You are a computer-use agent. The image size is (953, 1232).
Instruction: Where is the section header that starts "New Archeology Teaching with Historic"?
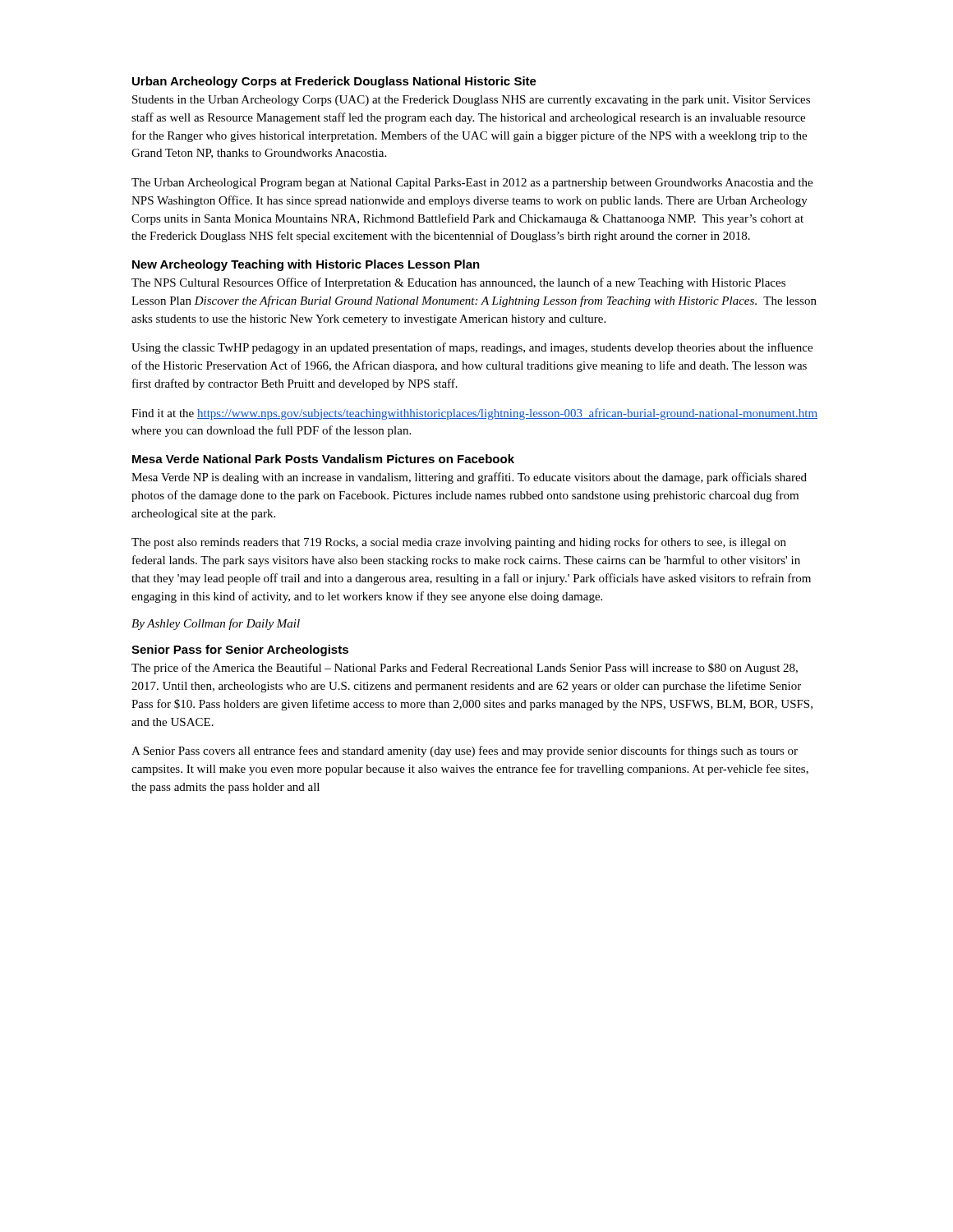[x=306, y=264]
